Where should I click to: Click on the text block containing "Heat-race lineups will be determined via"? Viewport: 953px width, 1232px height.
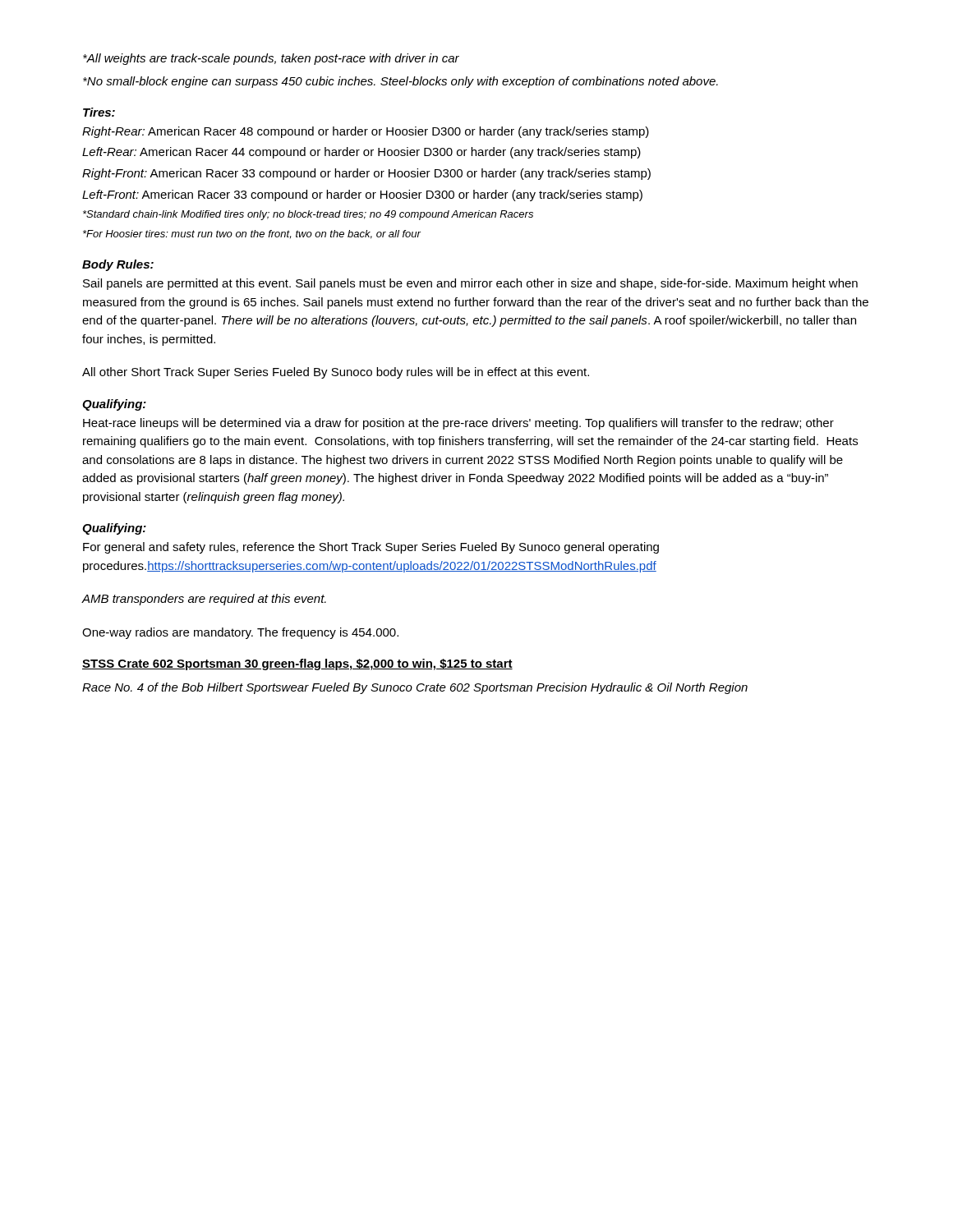[x=470, y=459]
